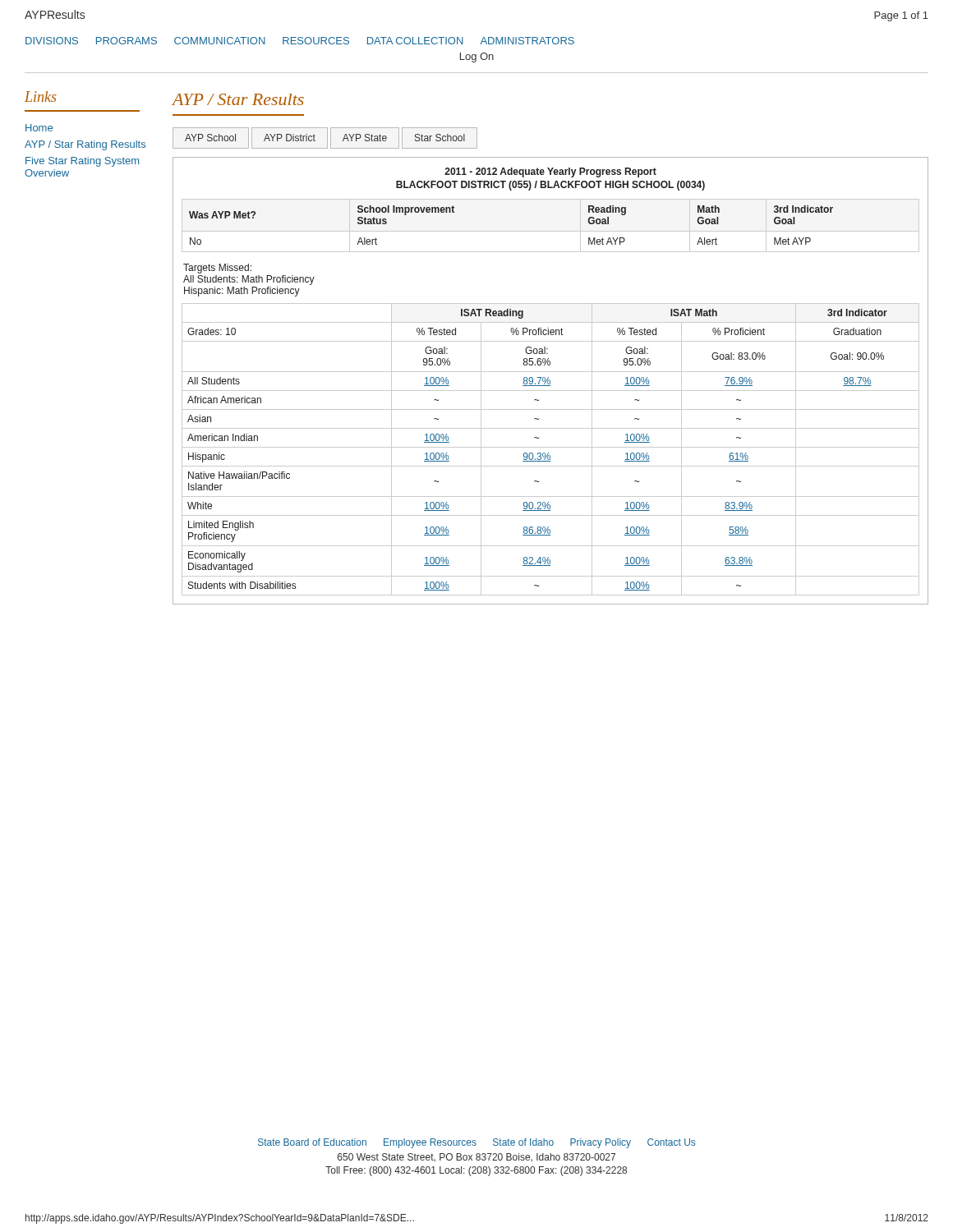The height and width of the screenshot is (1232, 953).
Task: Locate the text block with the text "Targets Missed: All Students: Math"
Action: click(249, 279)
